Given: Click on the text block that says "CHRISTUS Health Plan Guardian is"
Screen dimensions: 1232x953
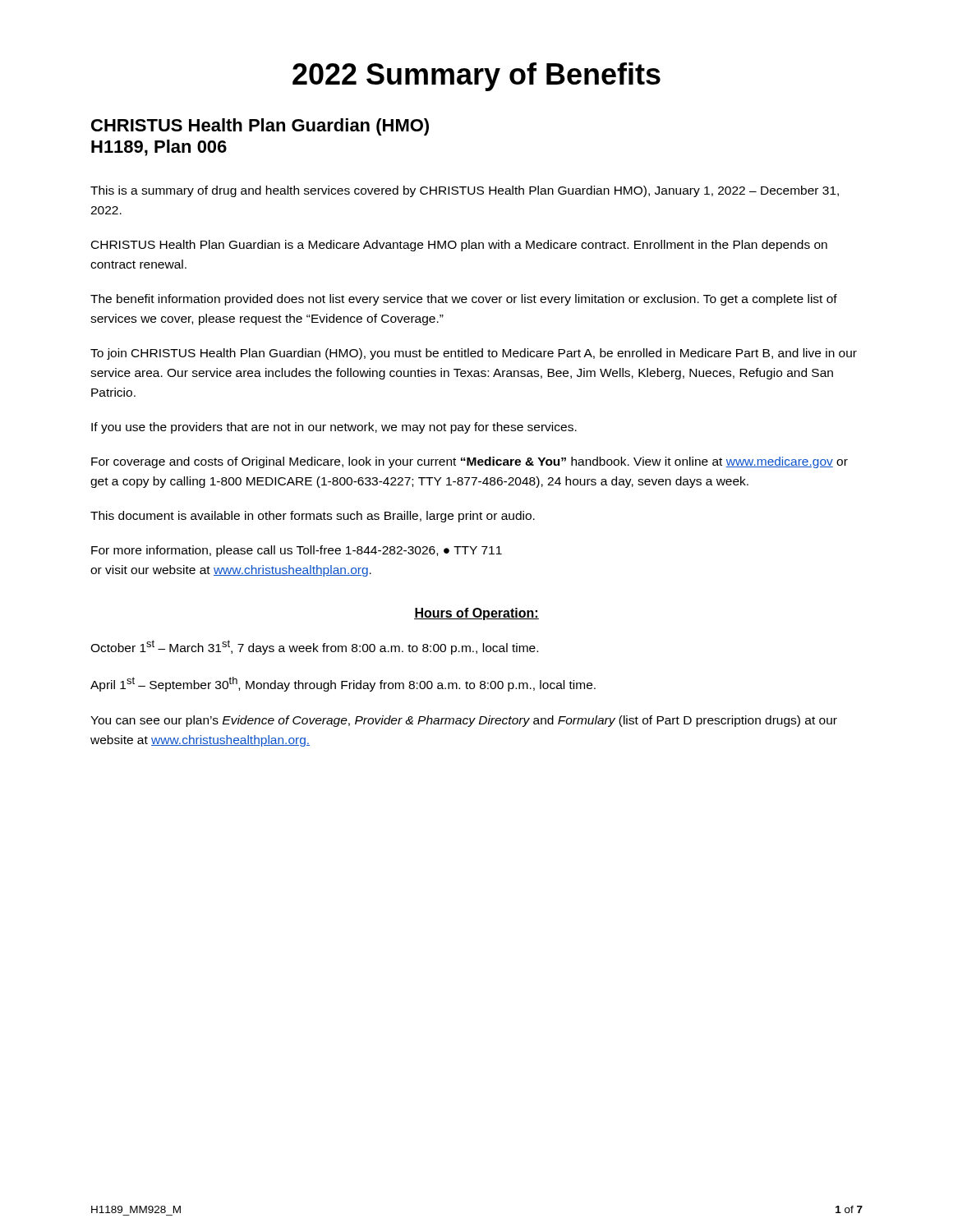Looking at the screenshot, I should 459,254.
